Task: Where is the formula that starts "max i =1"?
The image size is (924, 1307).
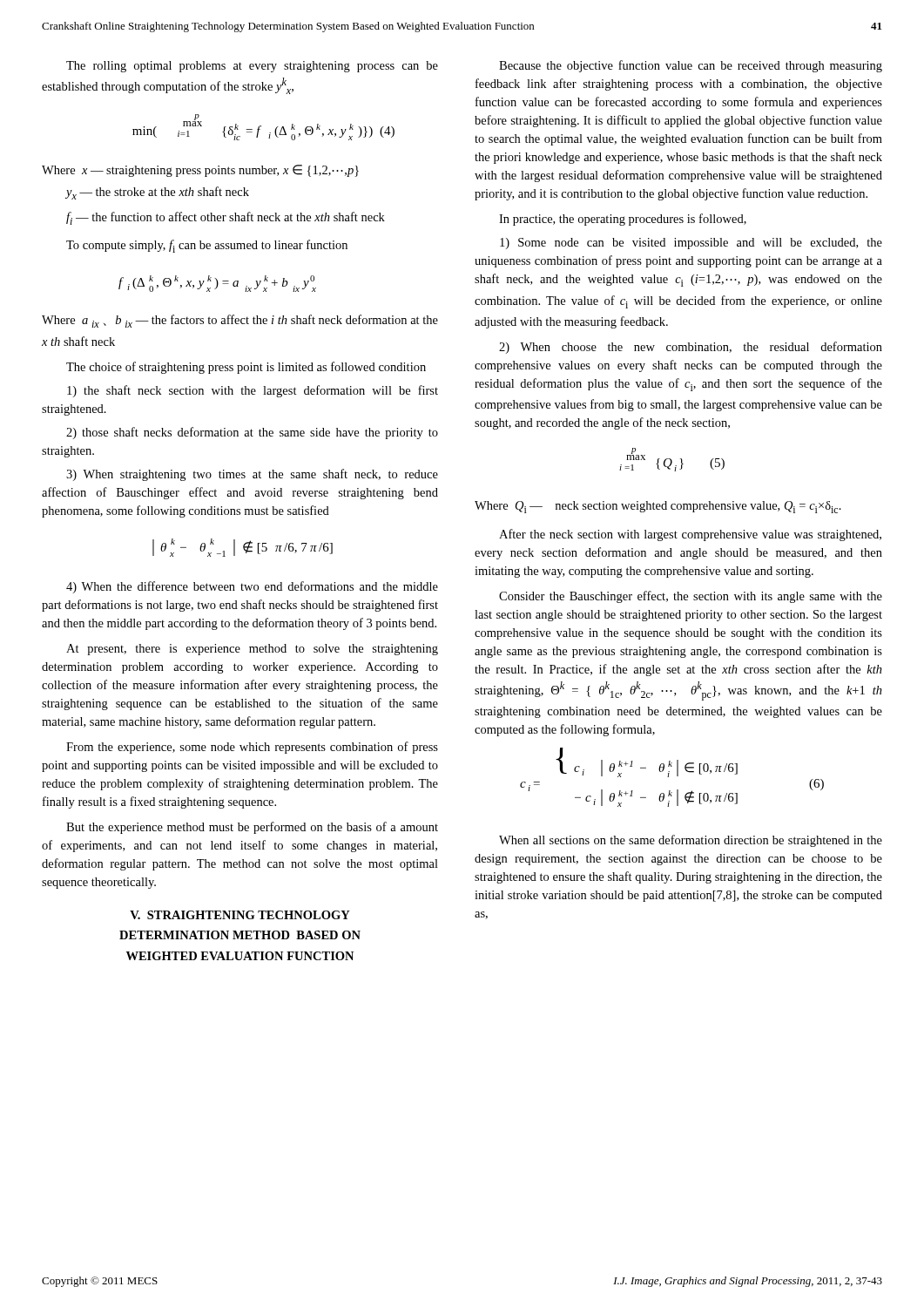Action: pyautogui.click(x=678, y=463)
